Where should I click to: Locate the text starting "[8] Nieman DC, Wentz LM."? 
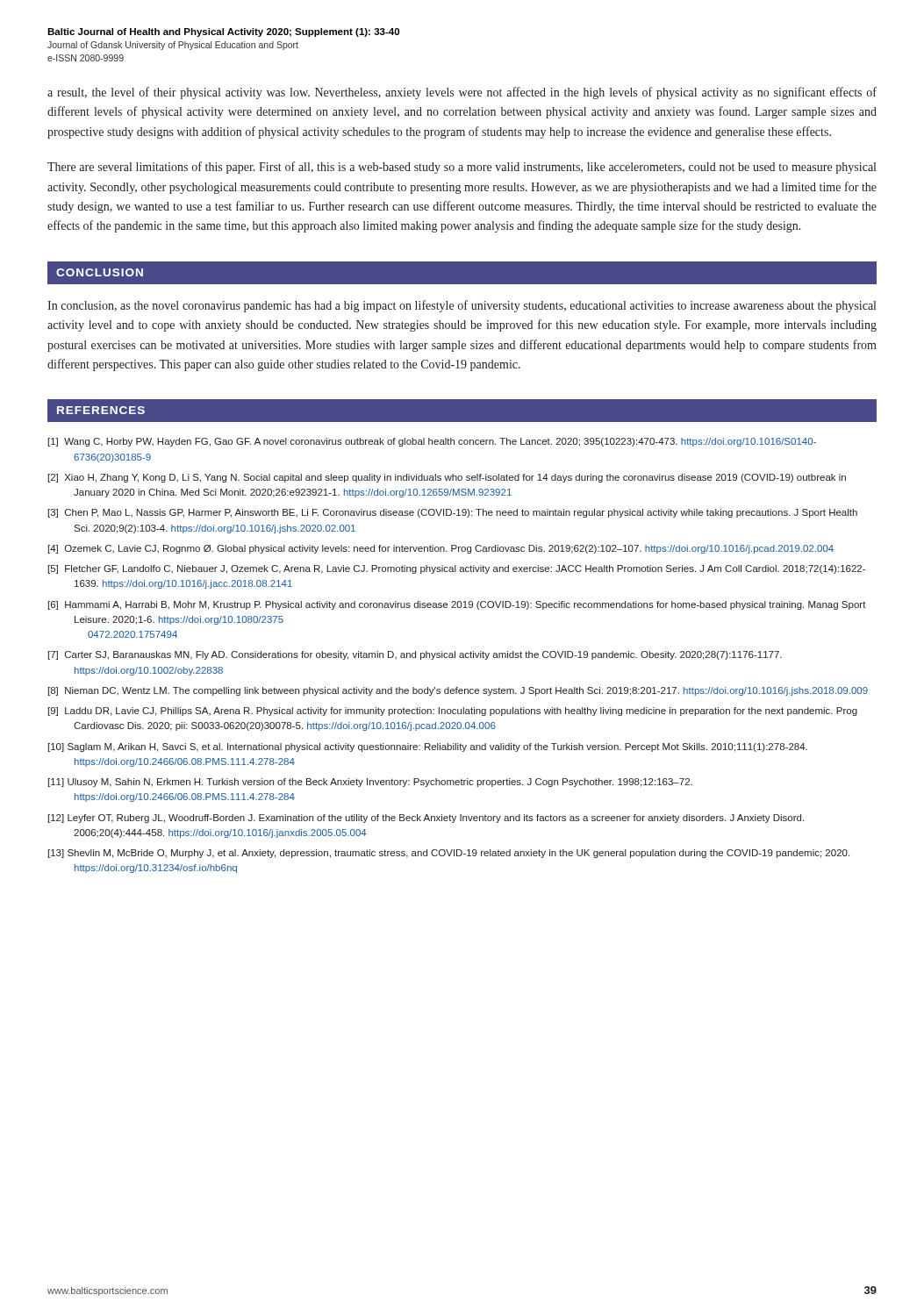458,690
